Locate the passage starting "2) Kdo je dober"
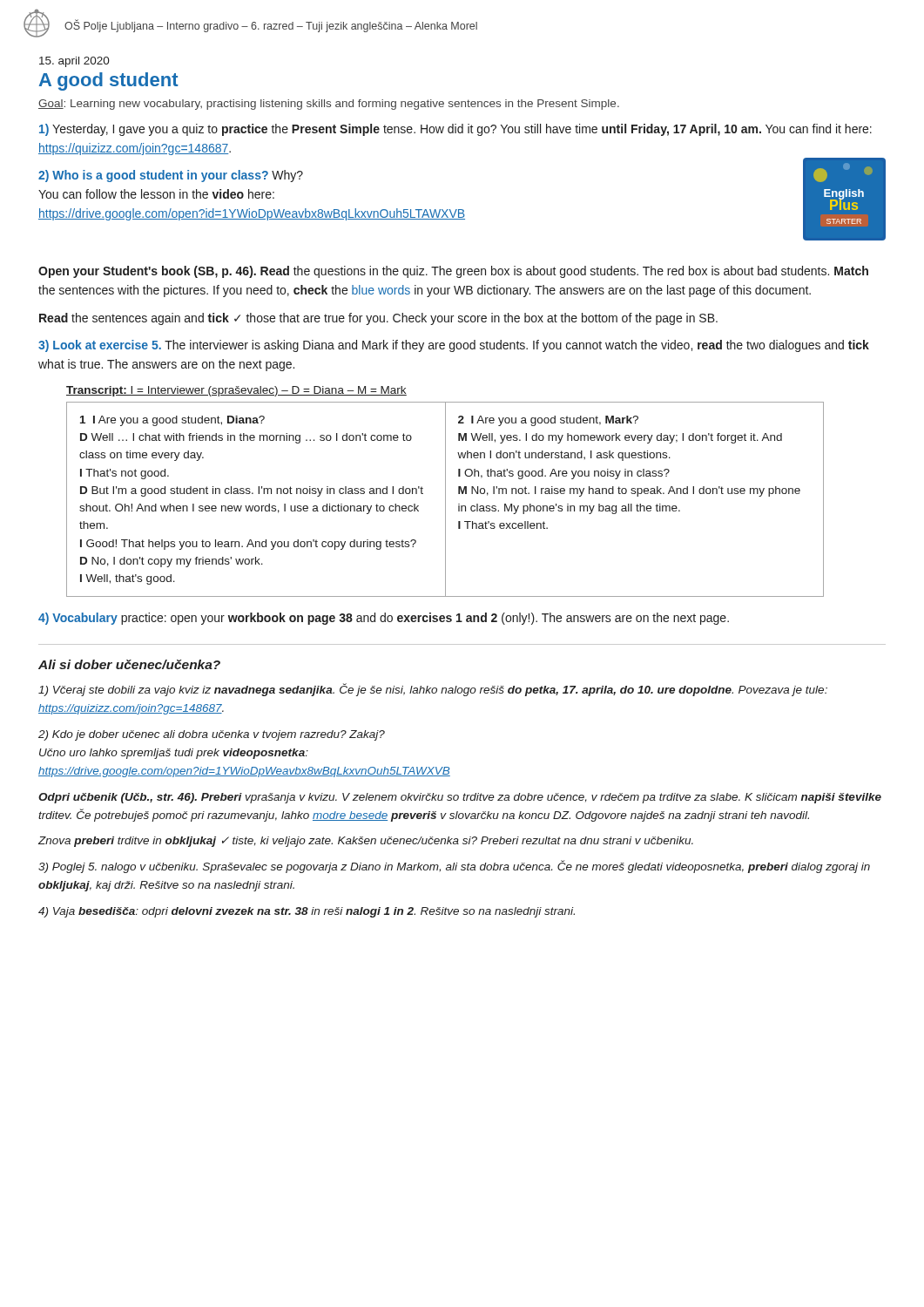This screenshot has width=924, height=1307. [244, 752]
